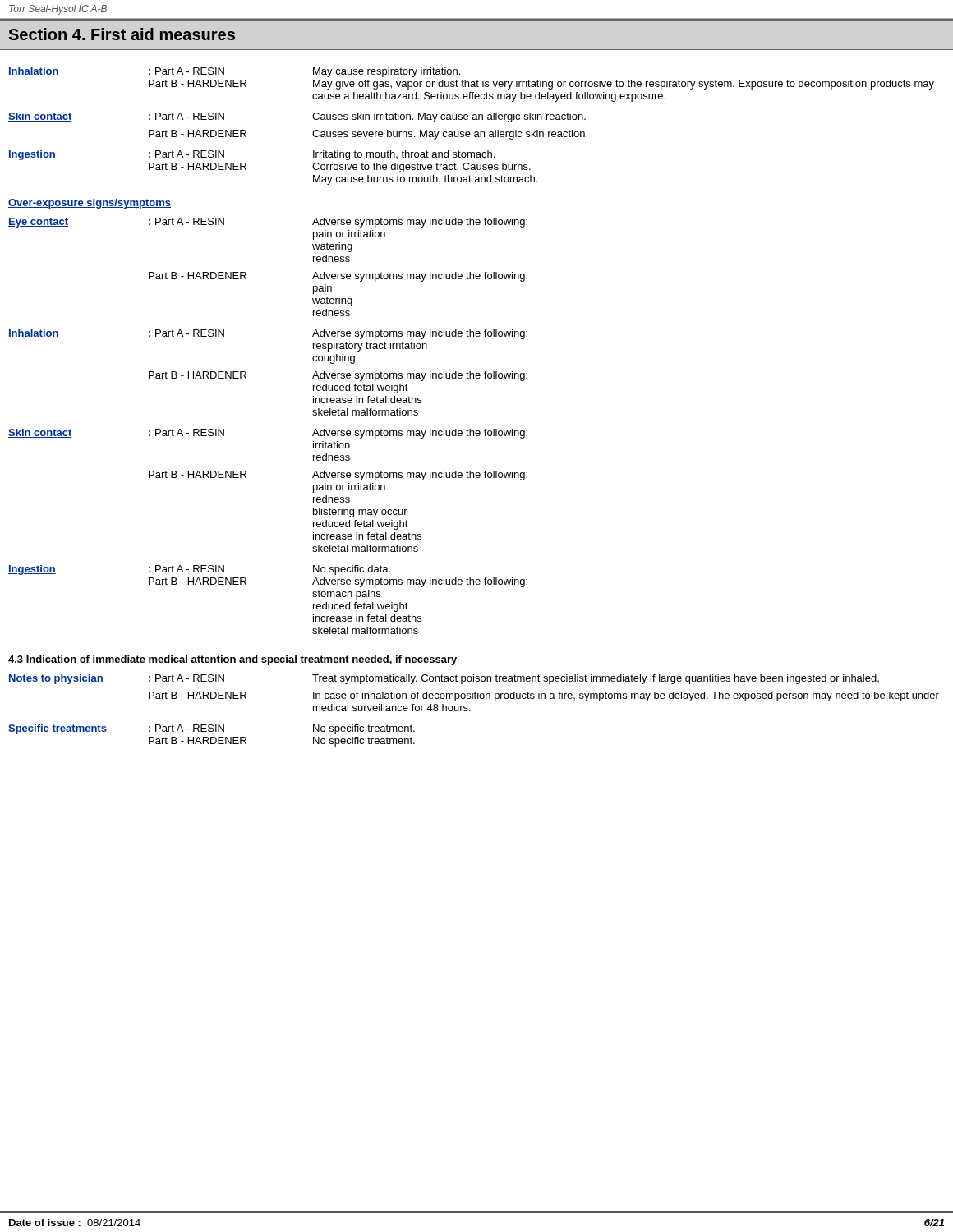Where does it say "Section 4. First aid measures"?
The image size is (953, 1232).
[122, 34]
